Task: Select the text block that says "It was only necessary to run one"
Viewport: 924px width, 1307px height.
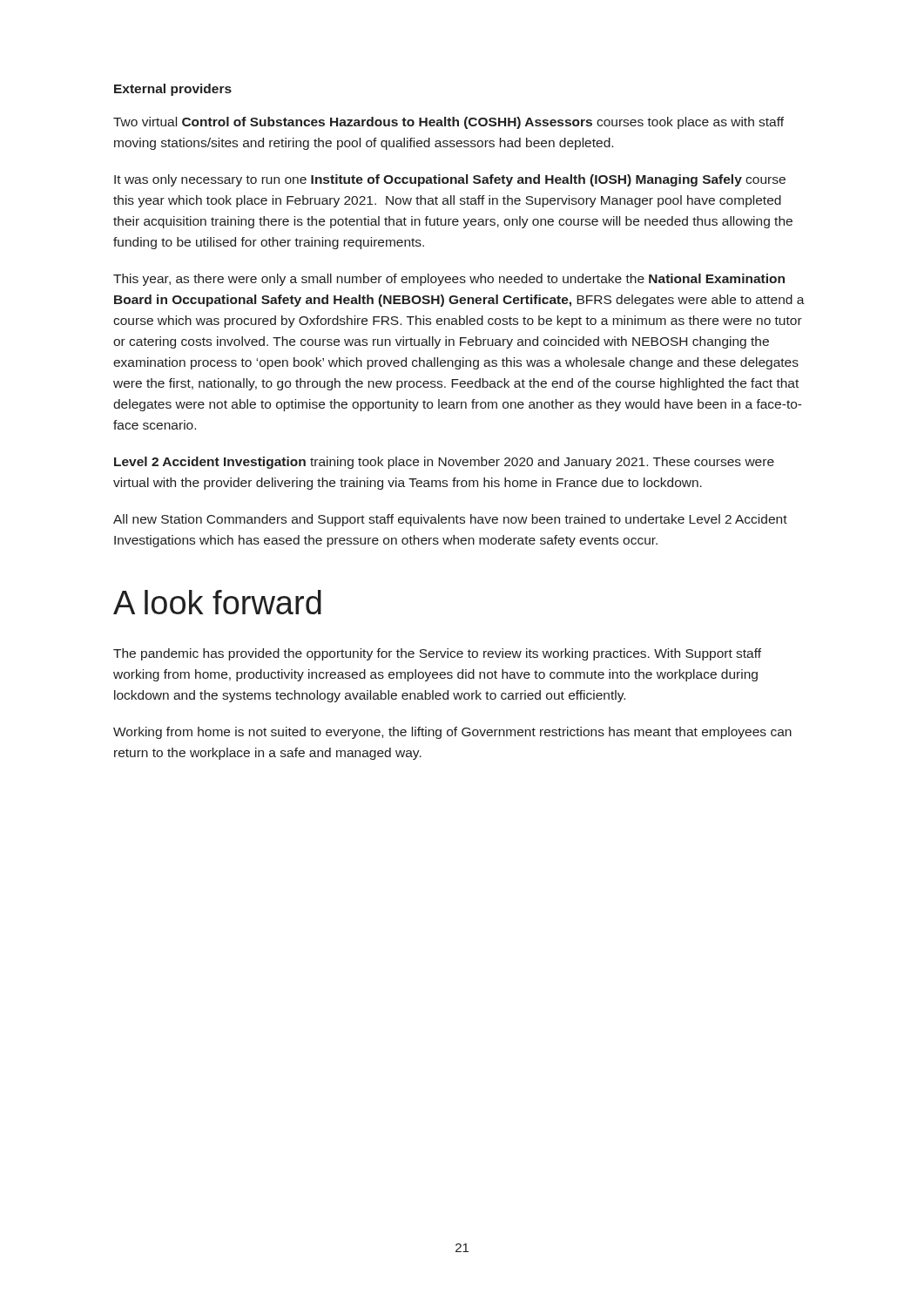Action: (x=453, y=210)
